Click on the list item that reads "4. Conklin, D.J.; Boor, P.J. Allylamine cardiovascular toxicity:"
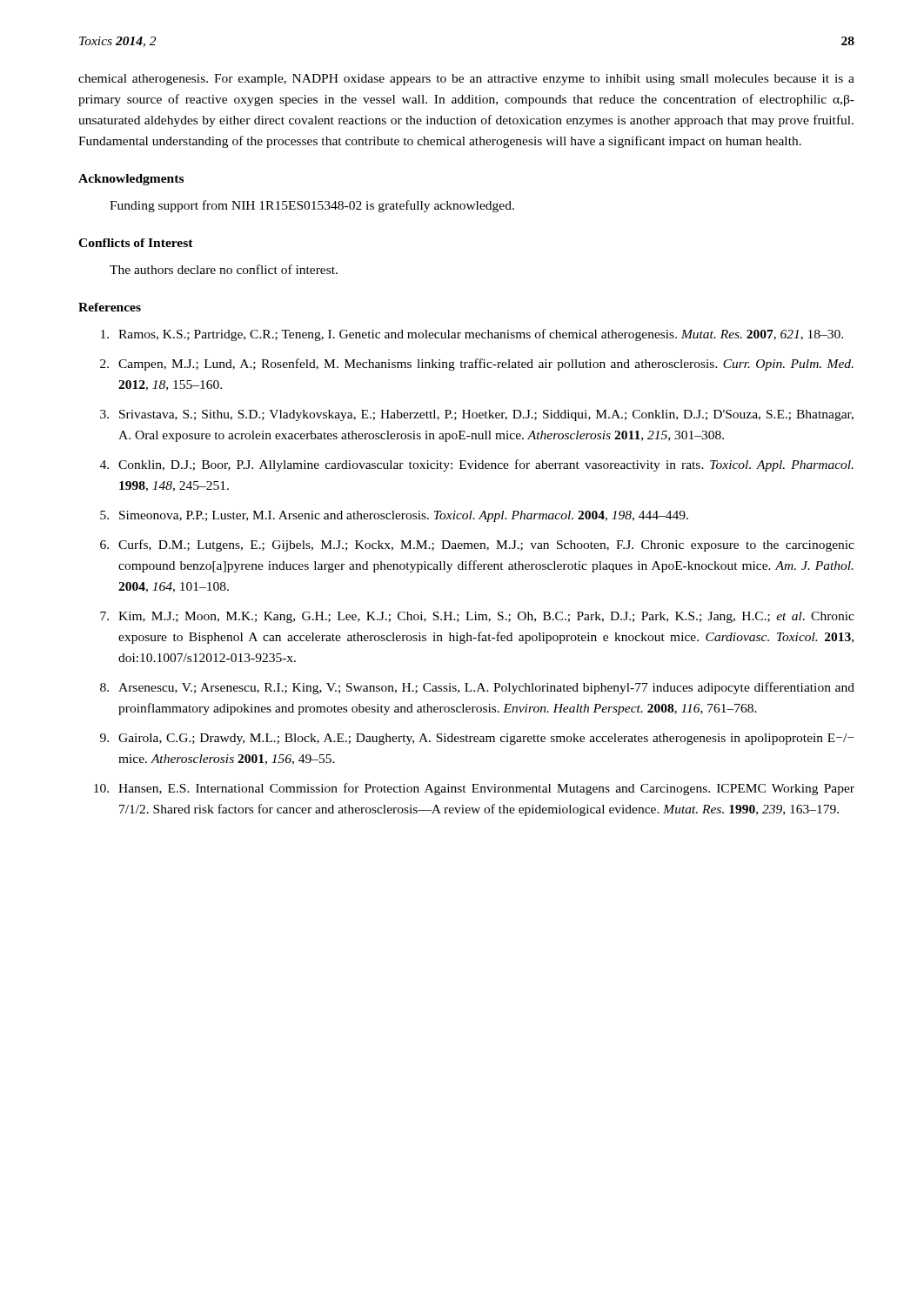 click(x=466, y=475)
